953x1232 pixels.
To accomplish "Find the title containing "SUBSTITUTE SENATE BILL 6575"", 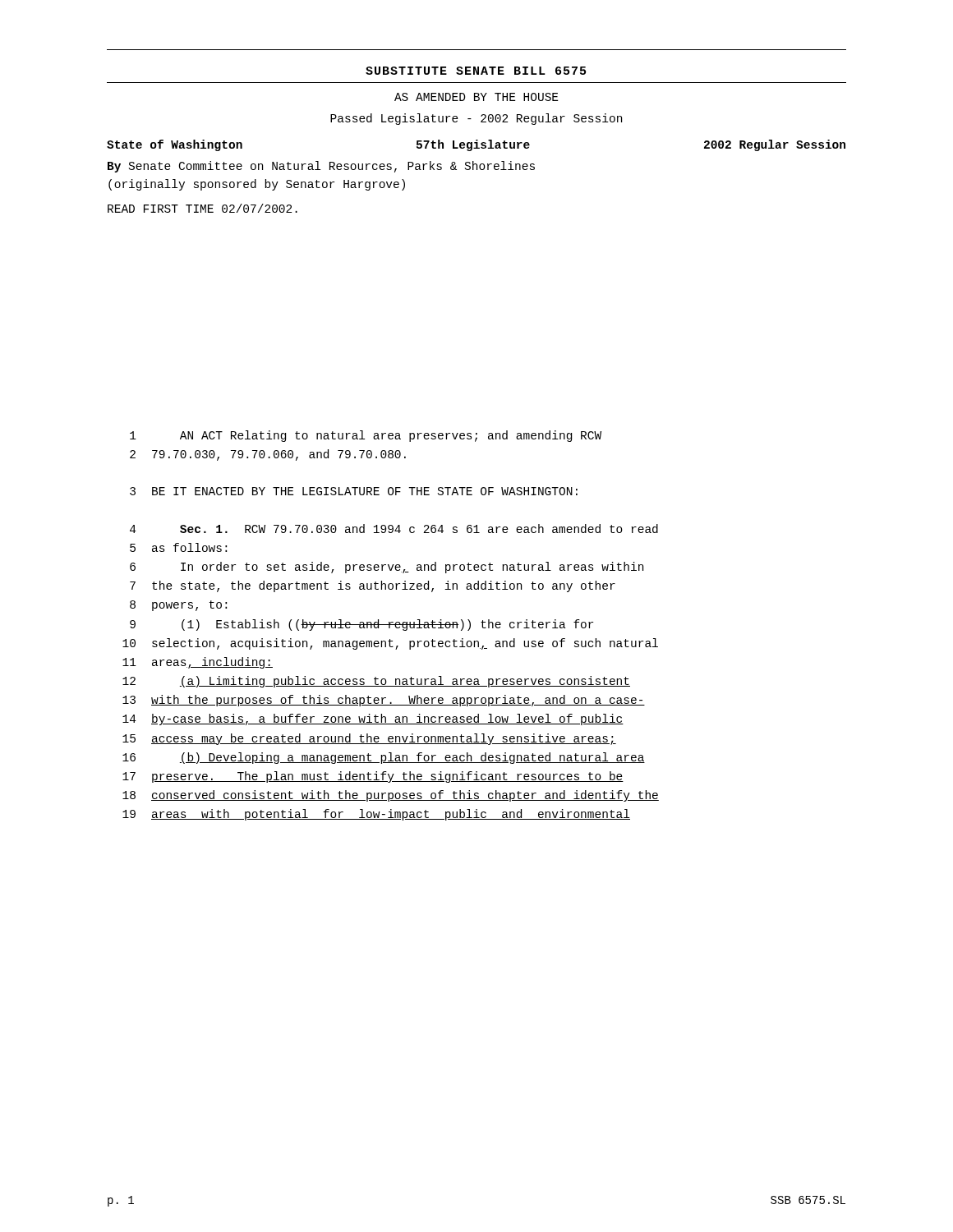I will point(476,72).
